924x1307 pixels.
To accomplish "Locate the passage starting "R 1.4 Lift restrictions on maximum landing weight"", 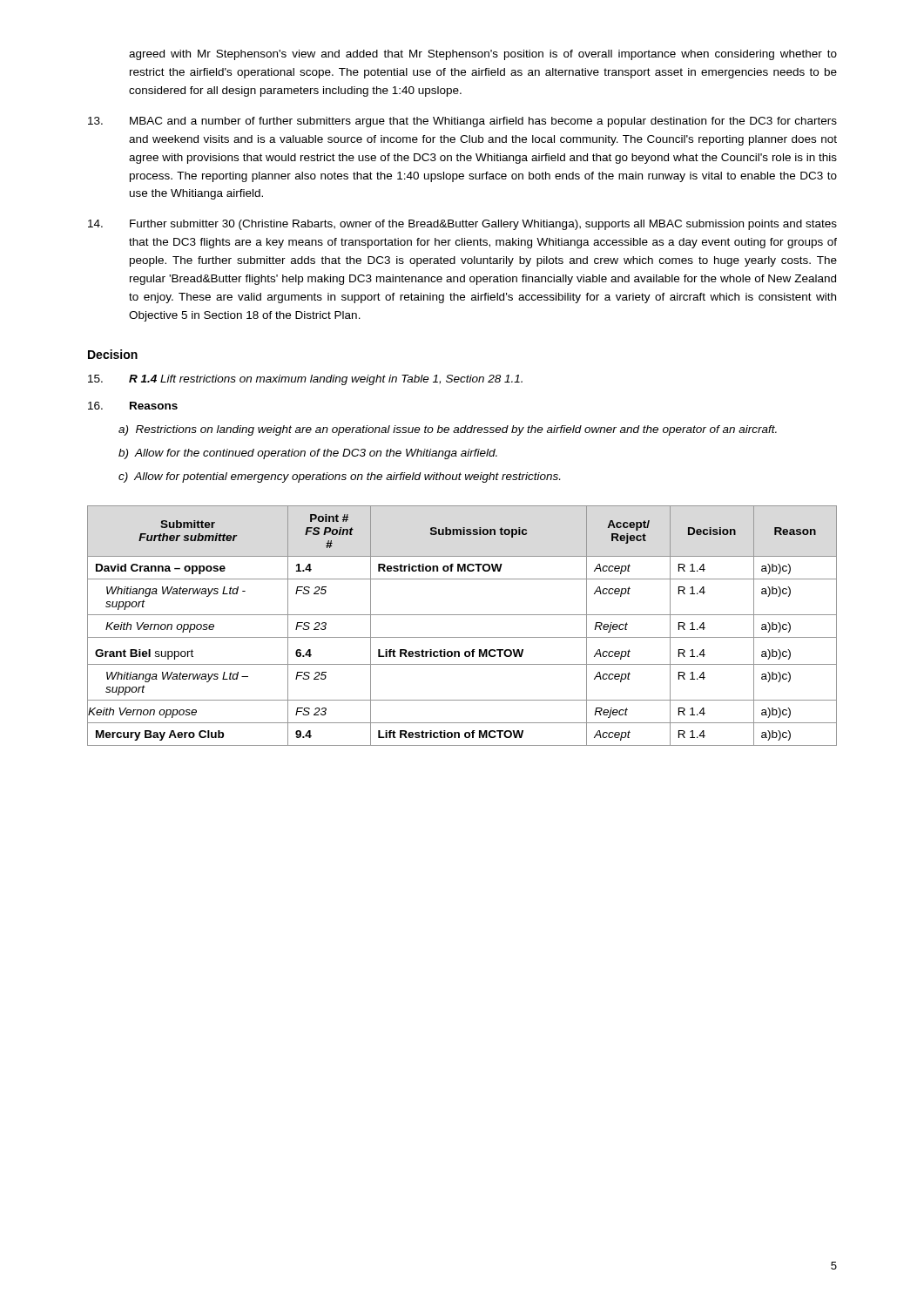I will tap(305, 379).
